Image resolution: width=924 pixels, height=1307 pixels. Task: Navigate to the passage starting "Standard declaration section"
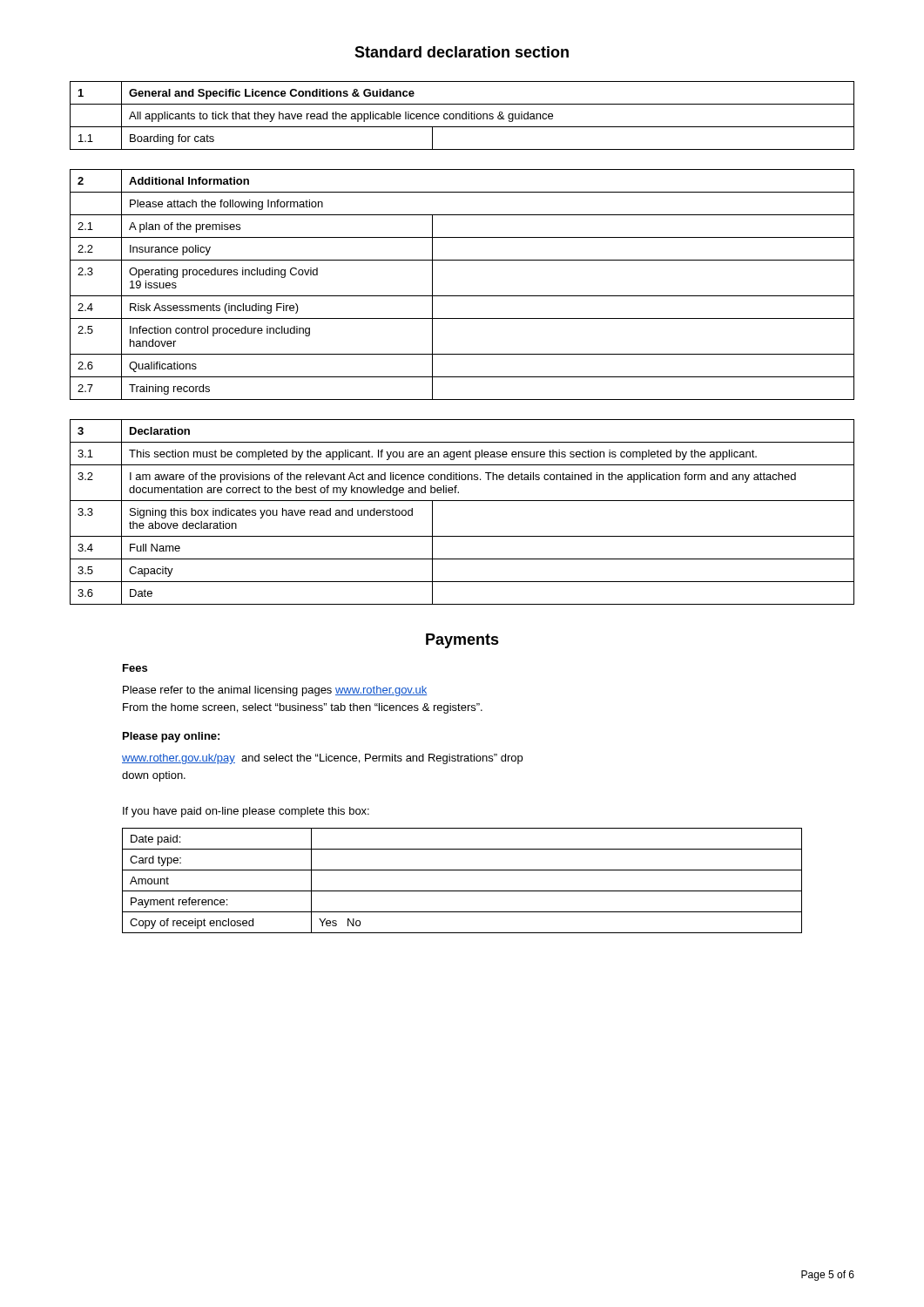point(462,52)
